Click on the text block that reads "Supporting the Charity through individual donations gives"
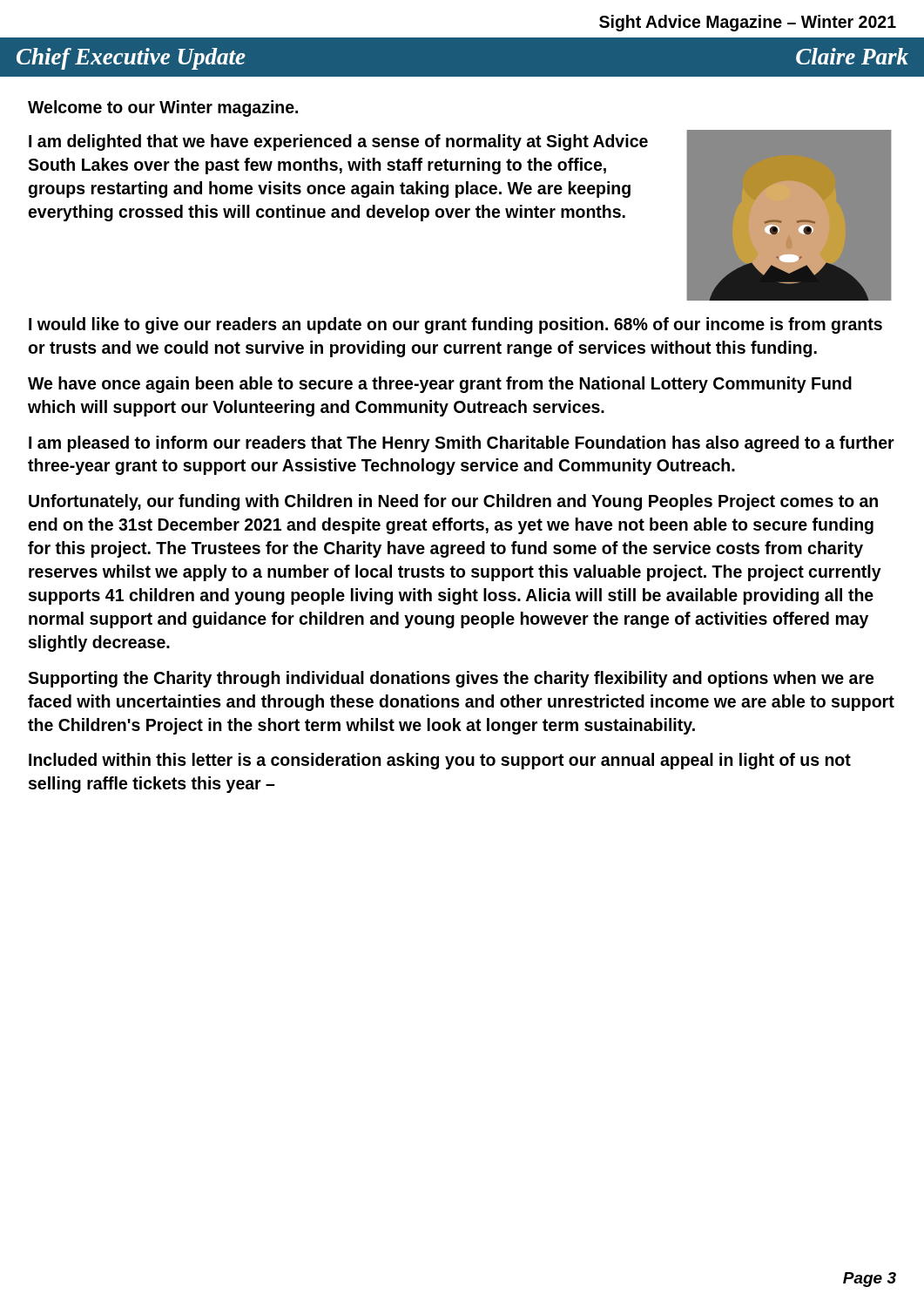The width and height of the screenshot is (924, 1307). pos(462,701)
